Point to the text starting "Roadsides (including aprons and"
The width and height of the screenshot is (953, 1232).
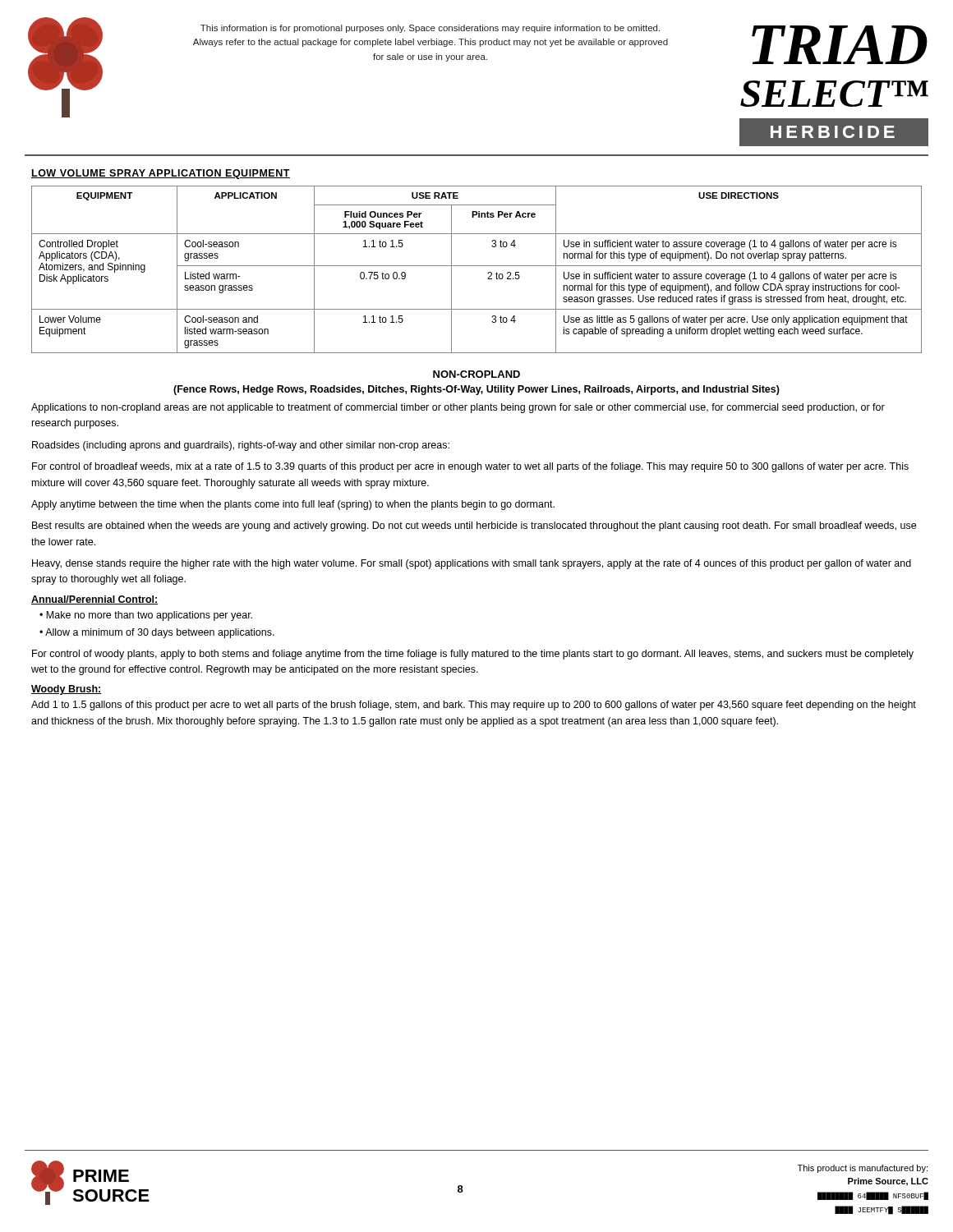coord(241,445)
